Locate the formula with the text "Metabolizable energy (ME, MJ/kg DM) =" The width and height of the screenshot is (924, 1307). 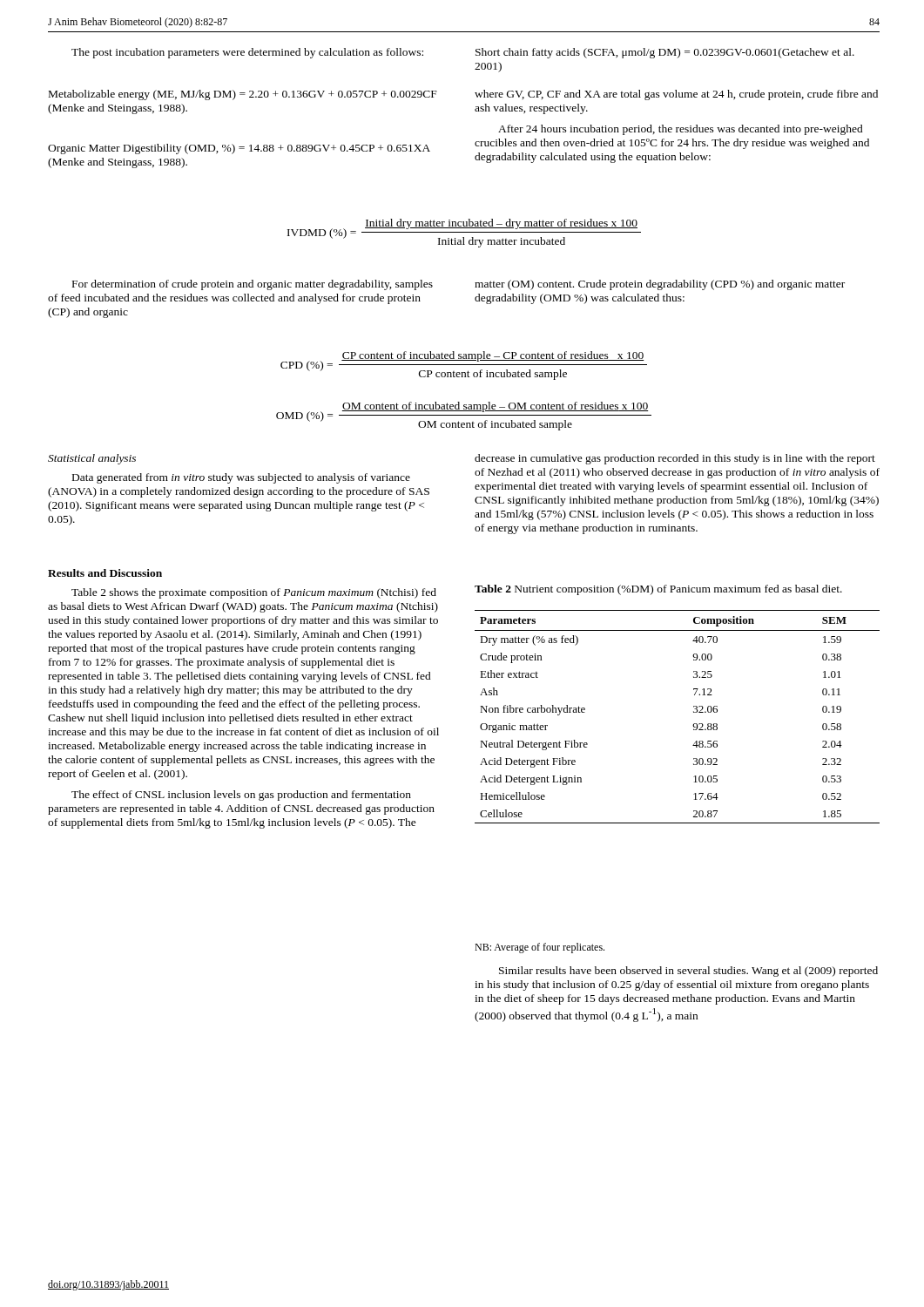tap(244, 101)
